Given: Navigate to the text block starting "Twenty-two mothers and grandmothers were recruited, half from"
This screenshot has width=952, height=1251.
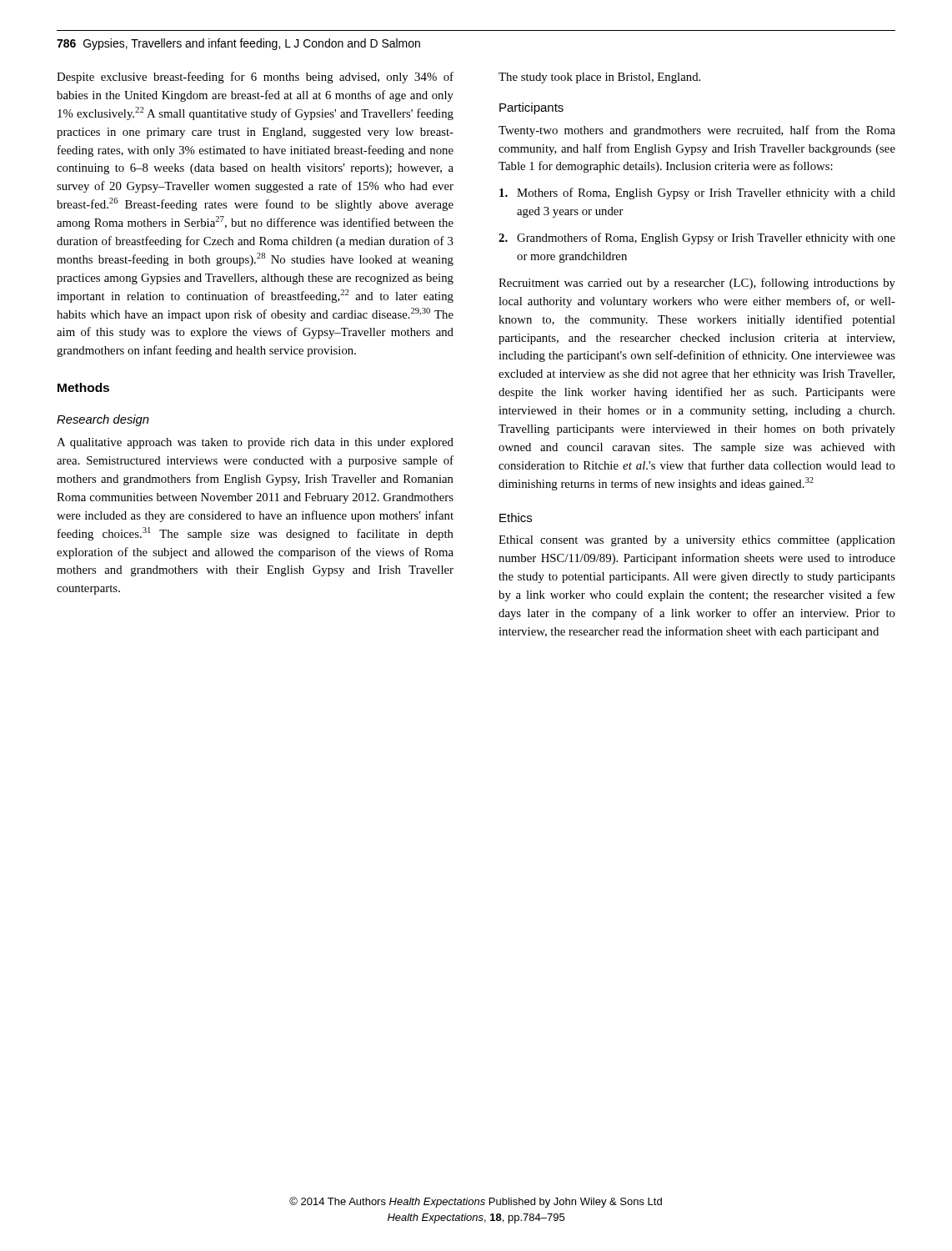Looking at the screenshot, I should tap(697, 148).
